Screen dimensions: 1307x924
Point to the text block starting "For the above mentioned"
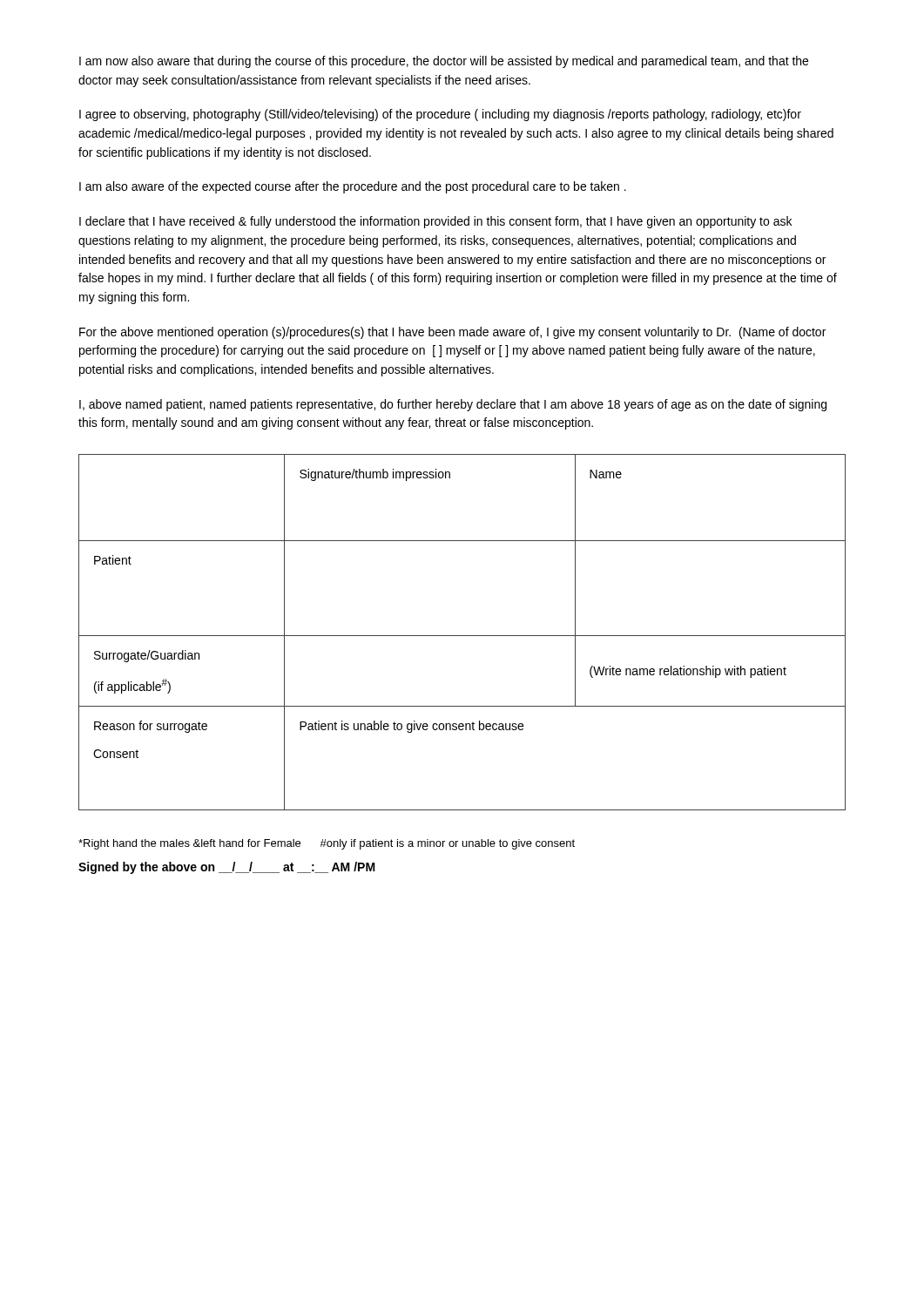point(452,351)
